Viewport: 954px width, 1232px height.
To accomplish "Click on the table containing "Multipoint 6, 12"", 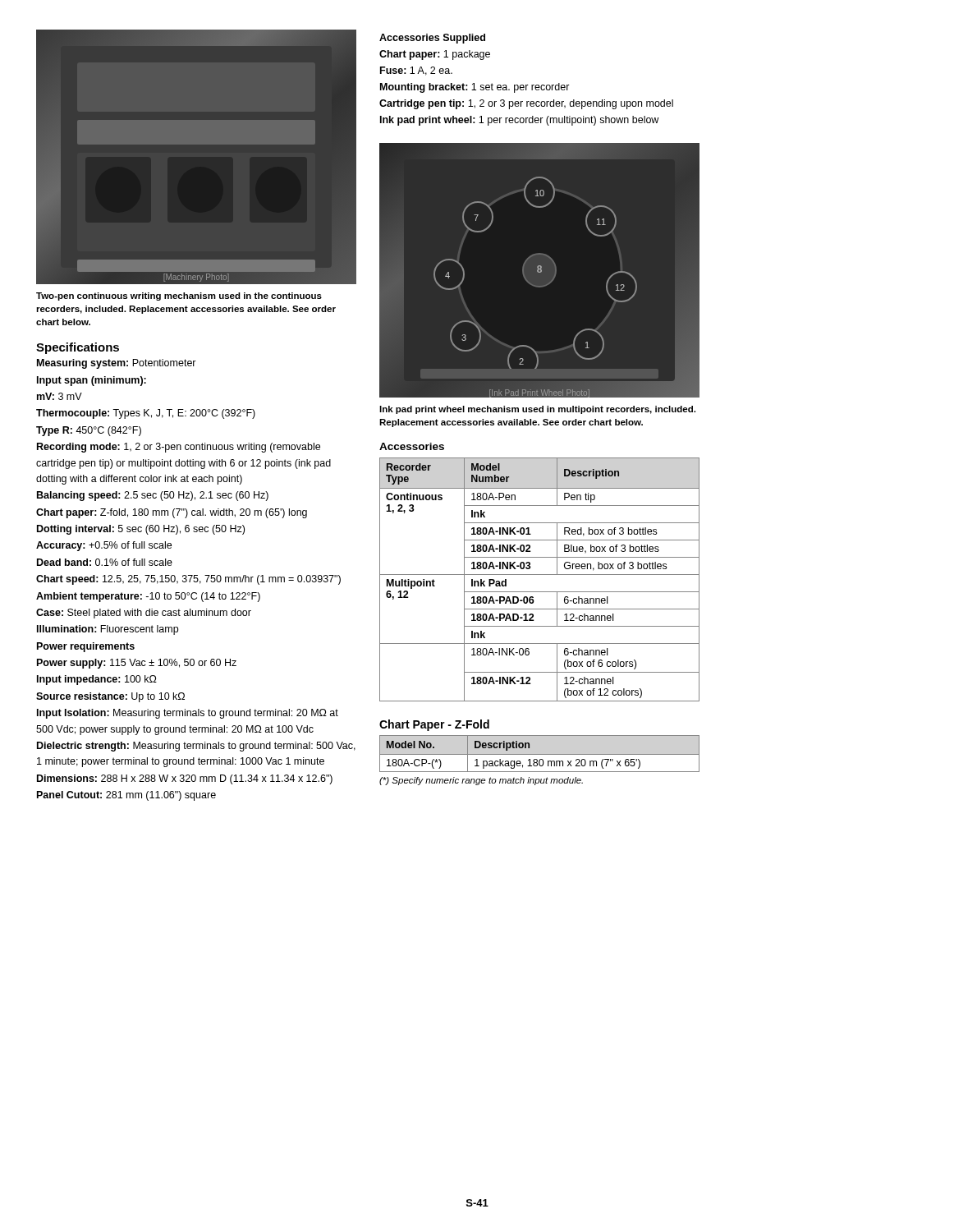I will tap(539, 580).
